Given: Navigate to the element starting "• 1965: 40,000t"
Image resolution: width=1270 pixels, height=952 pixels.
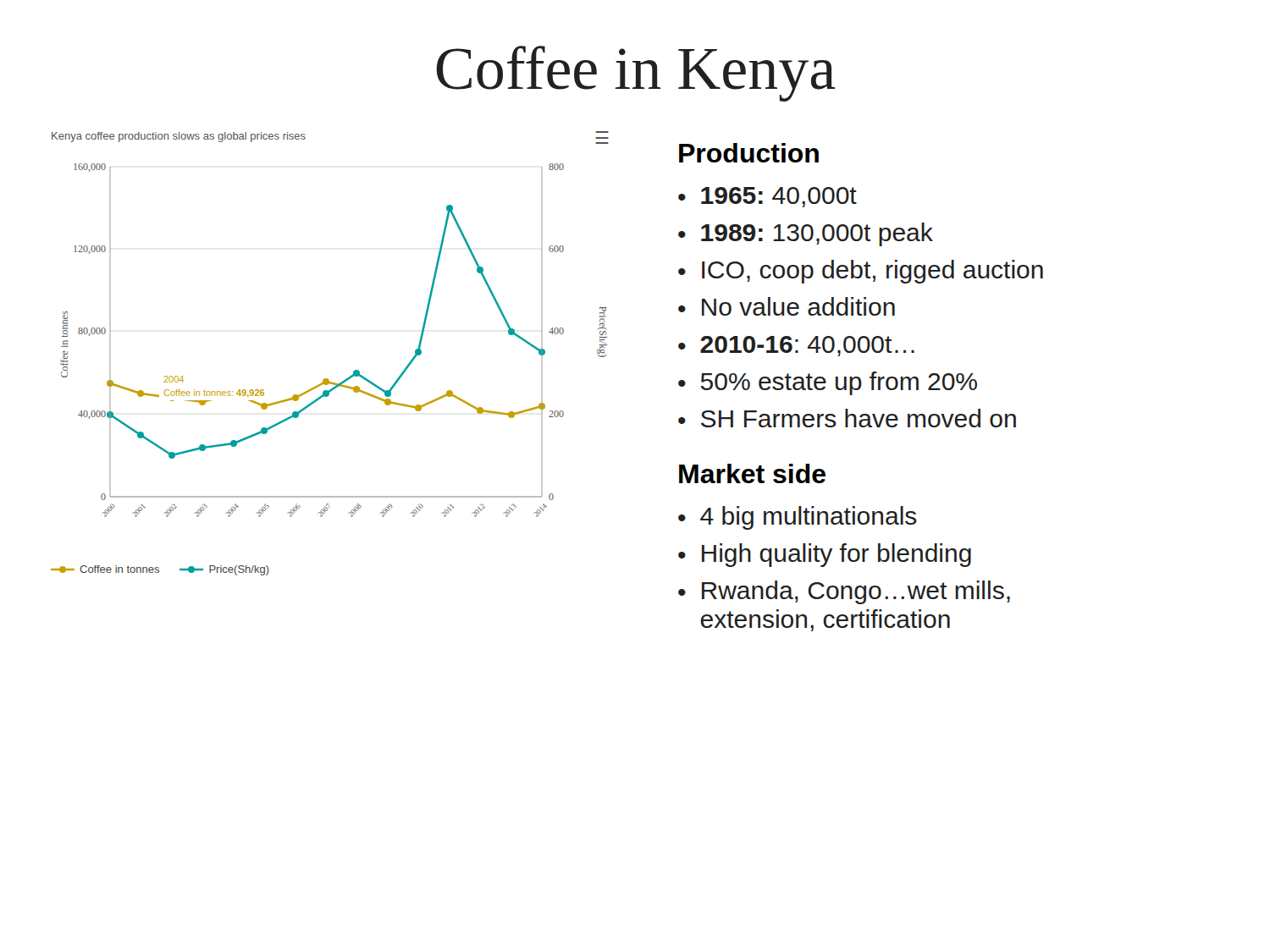Looking at the screenshot, I should (x=767, y=196).
